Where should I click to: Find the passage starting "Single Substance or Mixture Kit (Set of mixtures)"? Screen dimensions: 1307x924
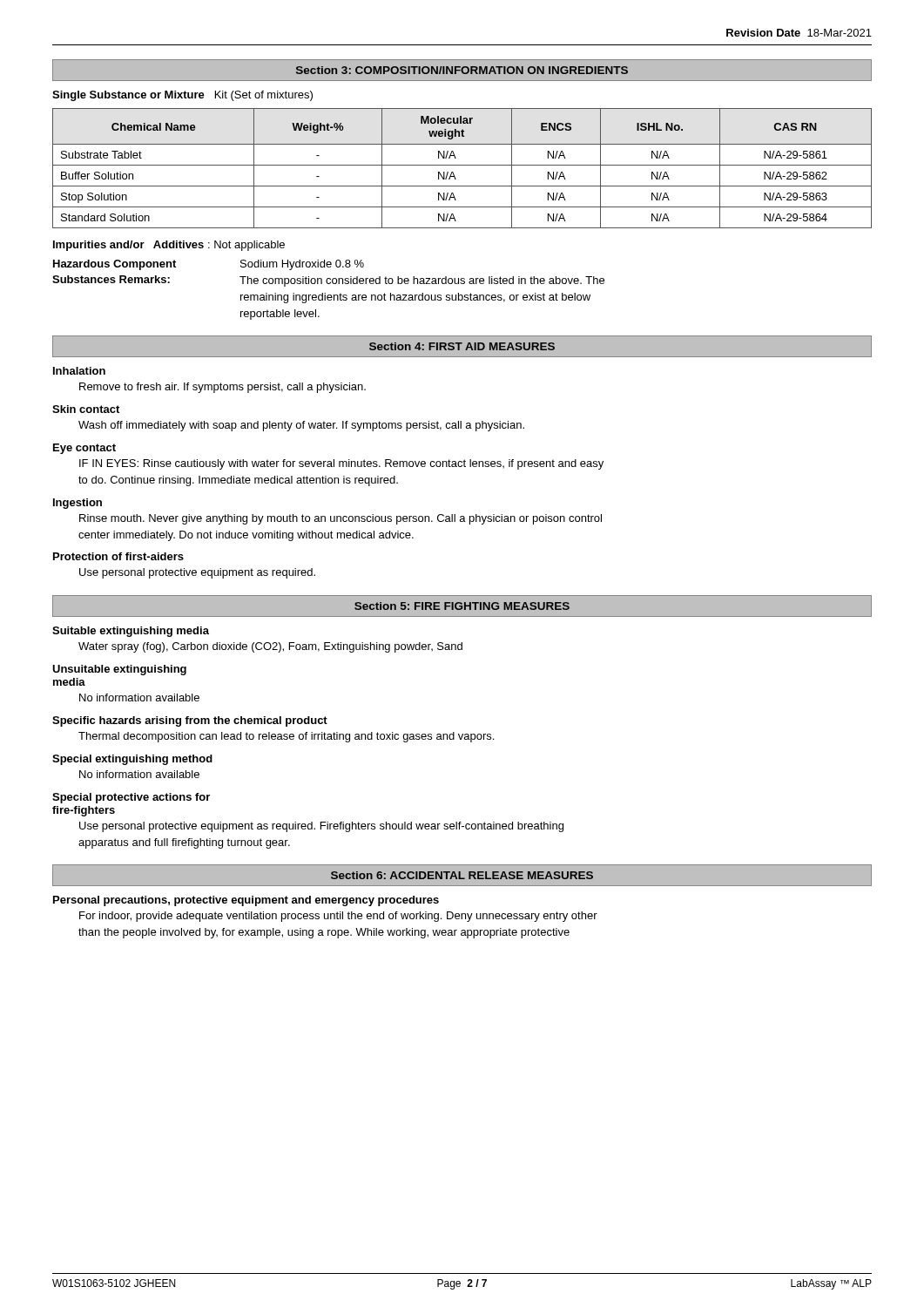(x=183, y=94)
